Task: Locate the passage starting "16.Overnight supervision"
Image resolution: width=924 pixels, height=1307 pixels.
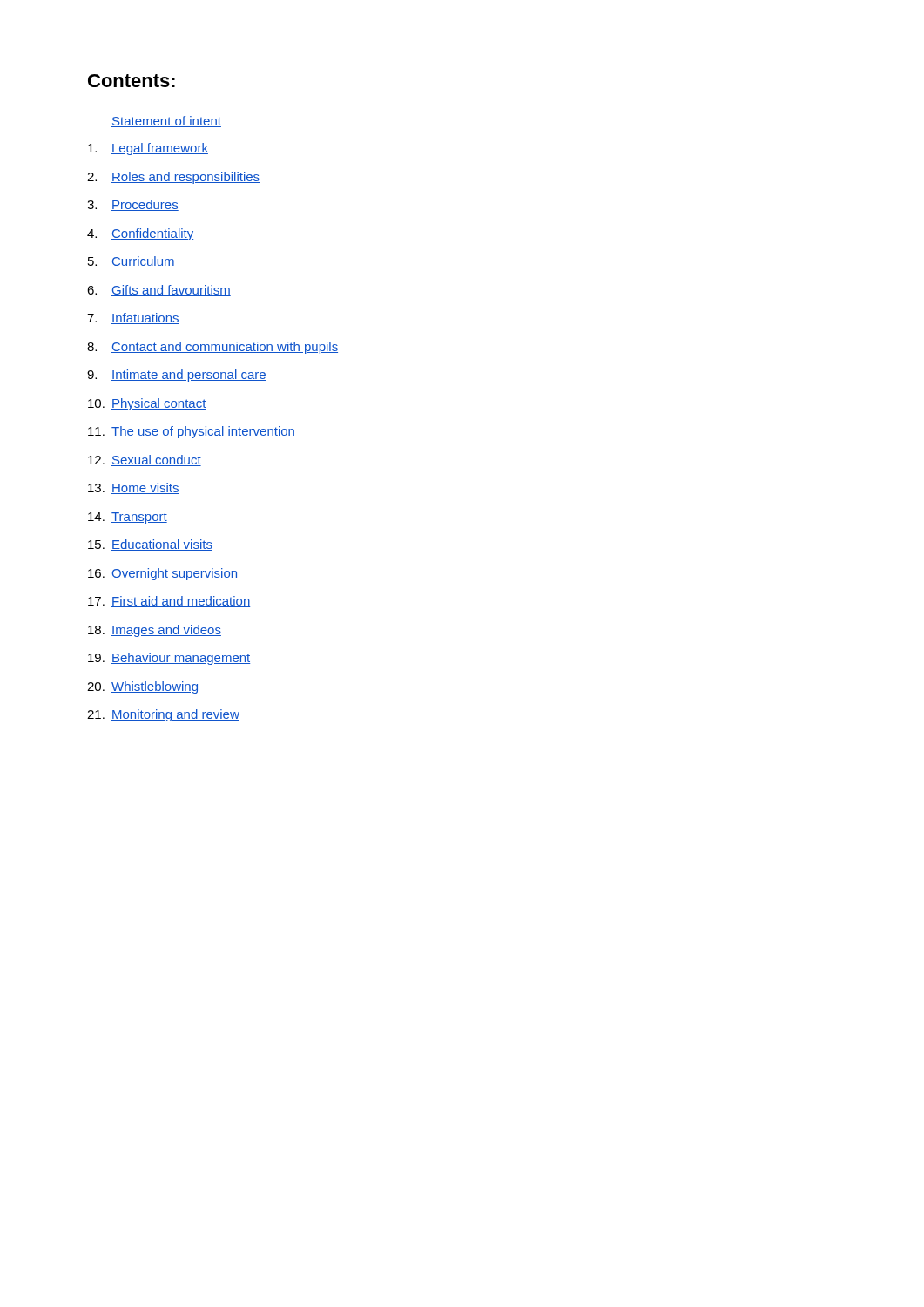Action: click(x=162, y=573)
